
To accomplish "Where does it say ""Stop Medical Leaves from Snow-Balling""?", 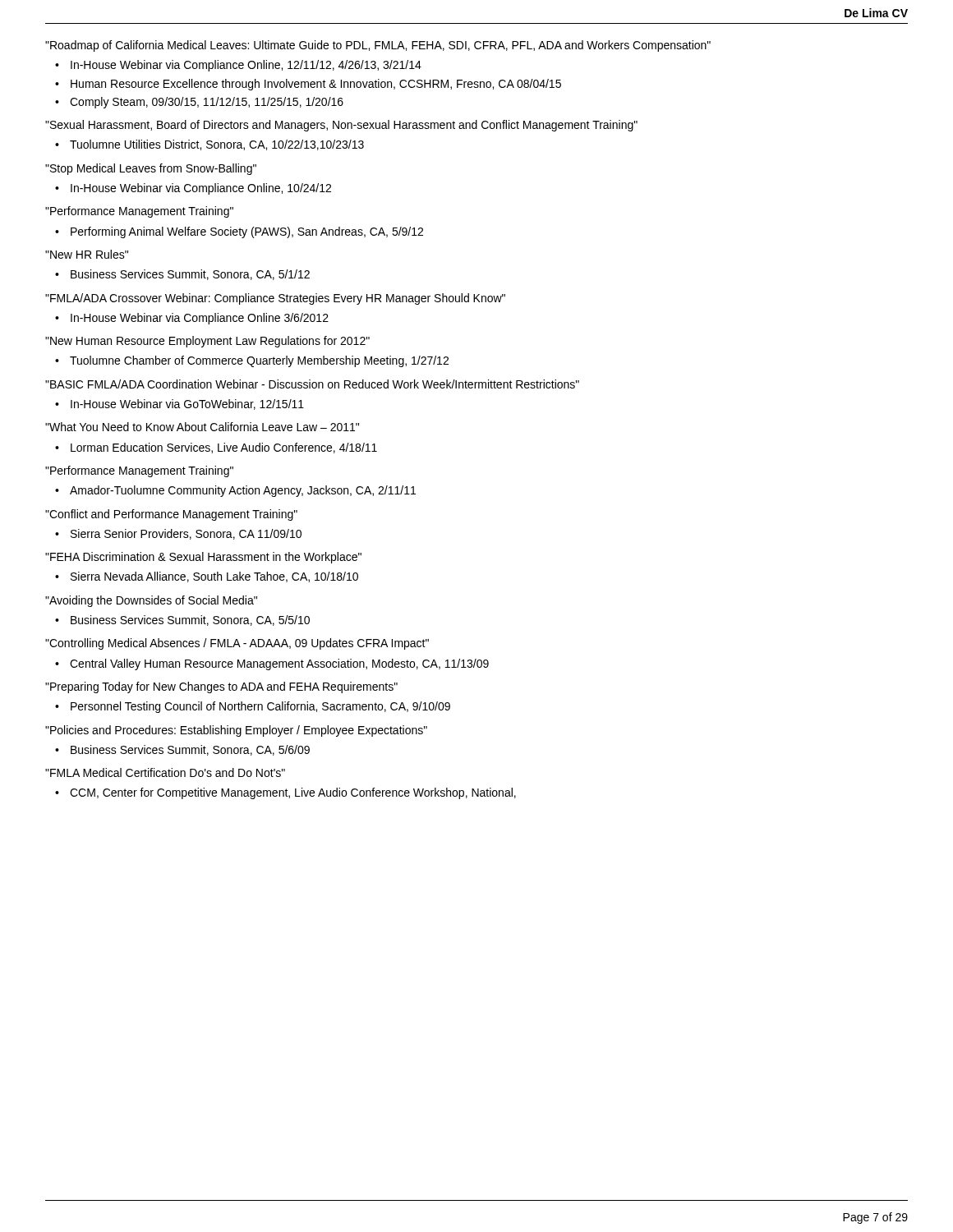I will (x=151, y=168).
